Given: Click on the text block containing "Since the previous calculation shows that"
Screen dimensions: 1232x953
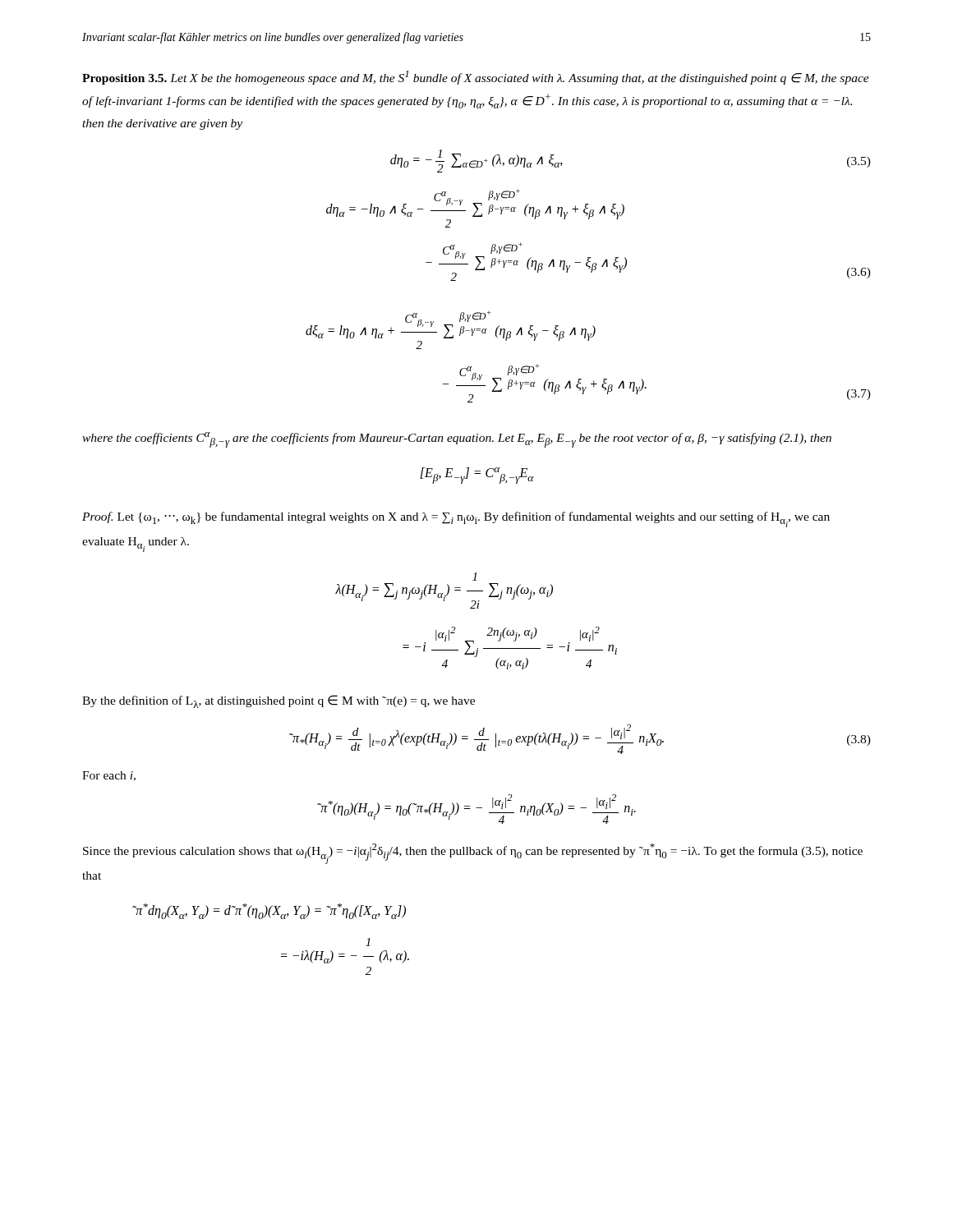Looking at the screenshot, I should (x=473, y=861).
